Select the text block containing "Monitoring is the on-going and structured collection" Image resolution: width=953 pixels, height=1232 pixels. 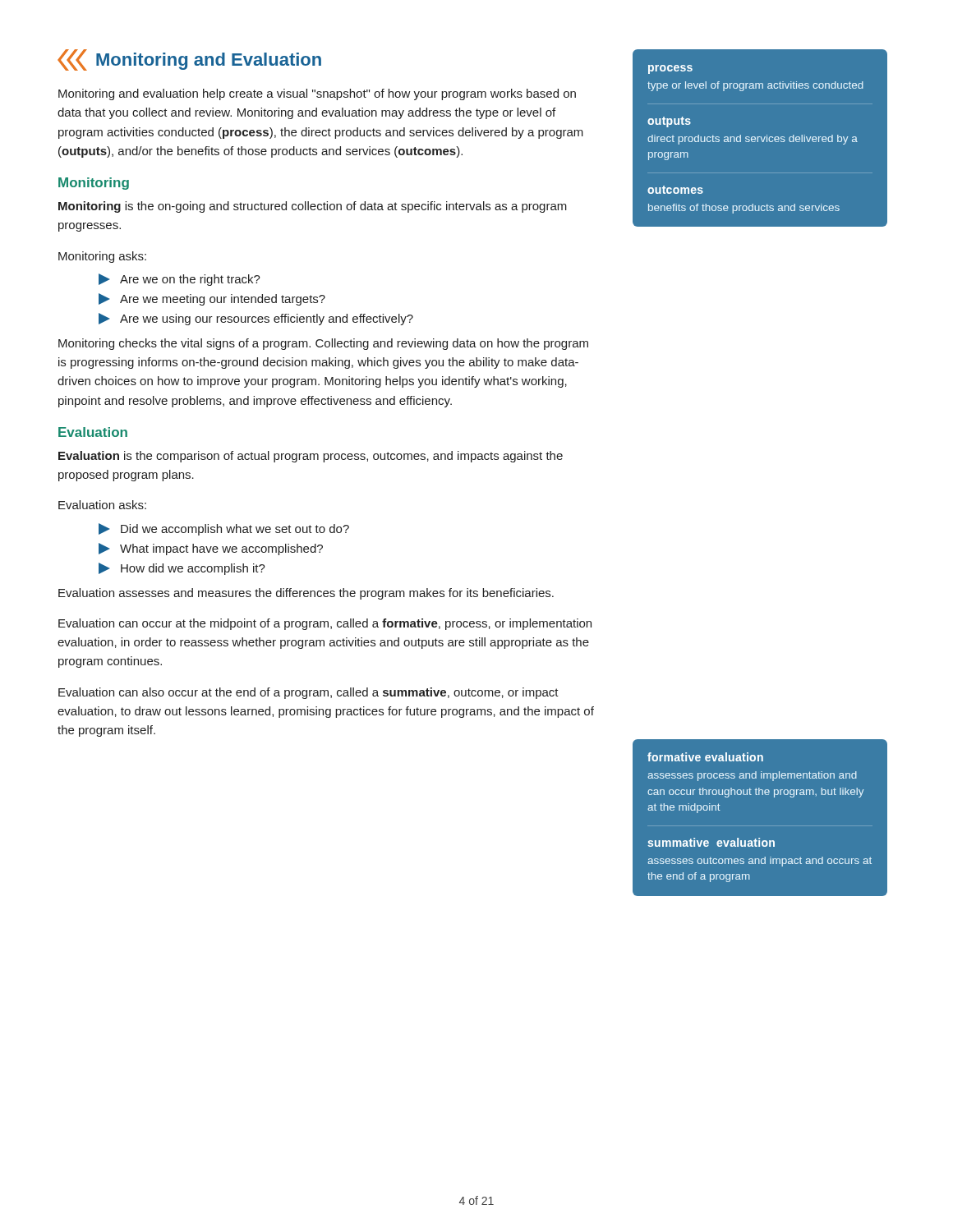(312, 215)
